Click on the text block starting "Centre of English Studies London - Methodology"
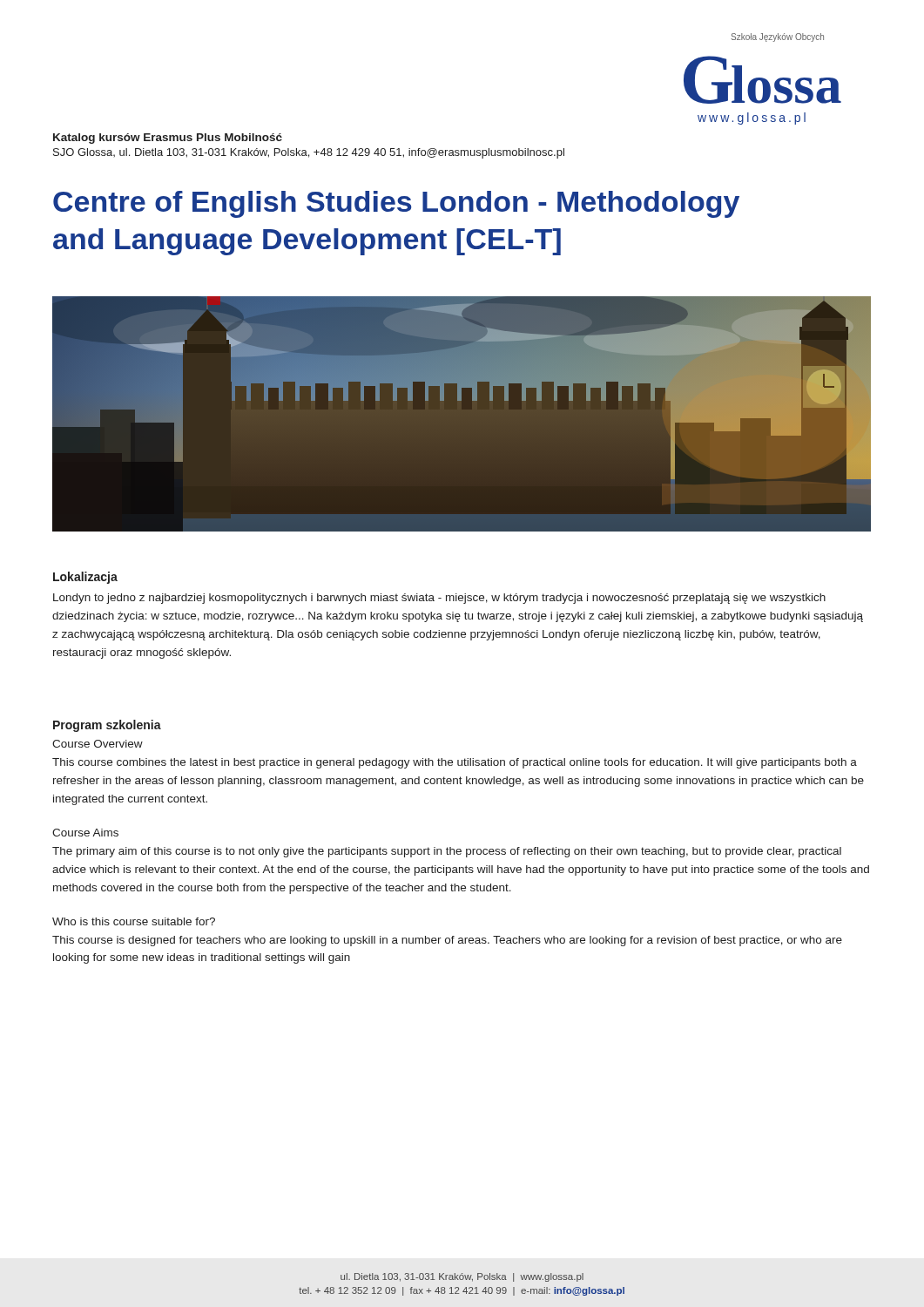The image size is (924, 1307). pos(422,220)
